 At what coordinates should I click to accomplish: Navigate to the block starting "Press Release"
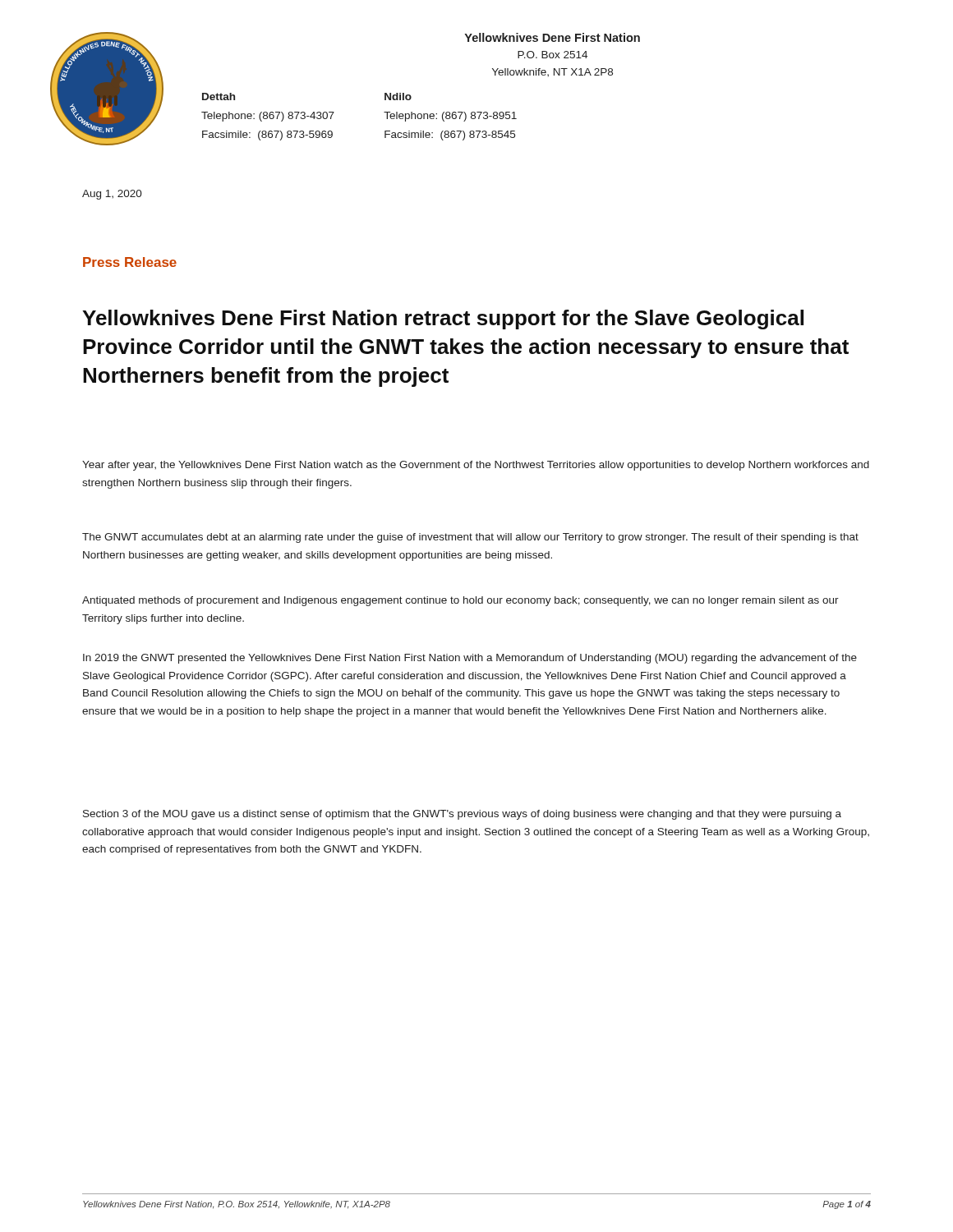coord(130,262)
